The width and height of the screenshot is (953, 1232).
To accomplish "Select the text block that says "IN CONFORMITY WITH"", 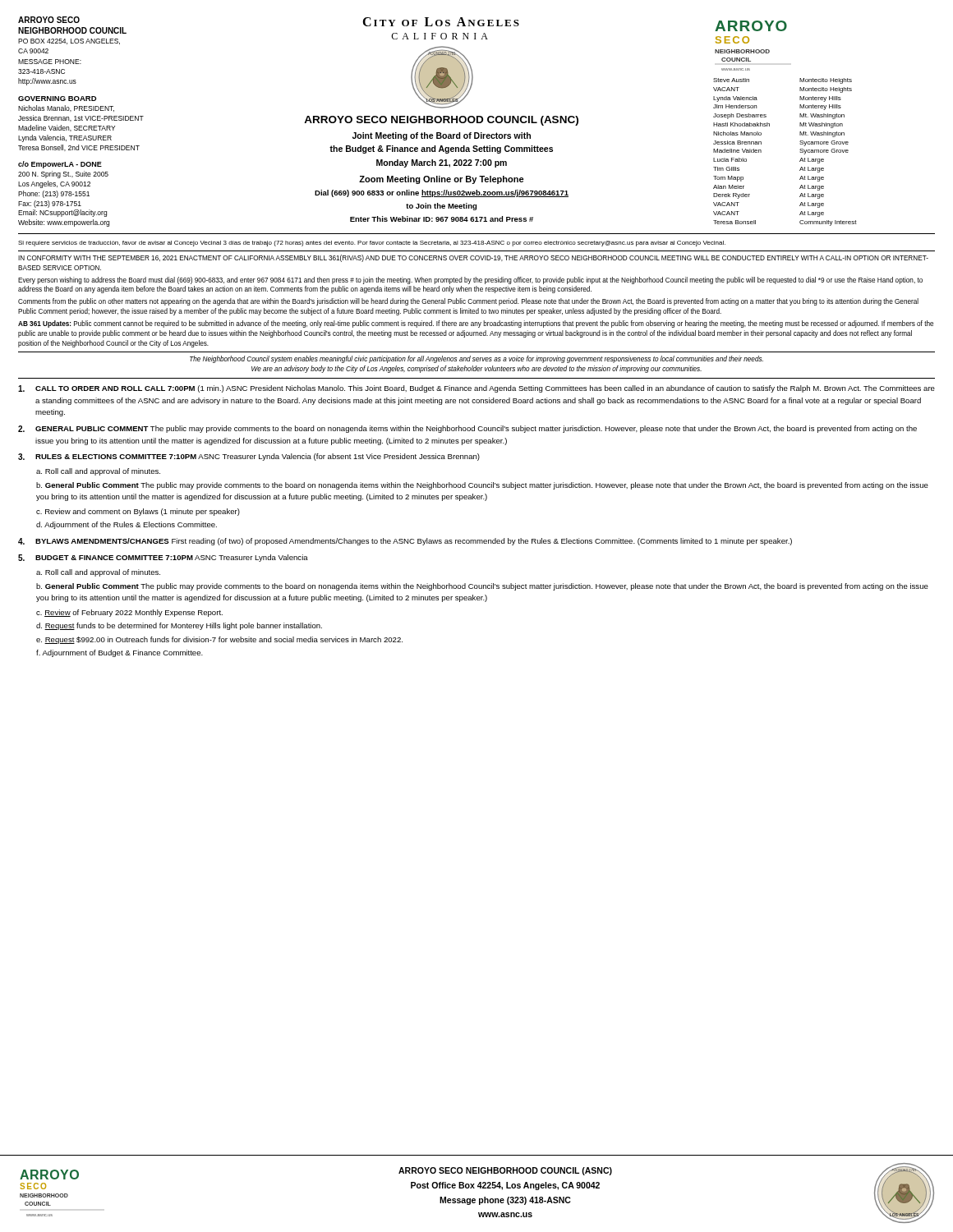I will click(473, 263).
